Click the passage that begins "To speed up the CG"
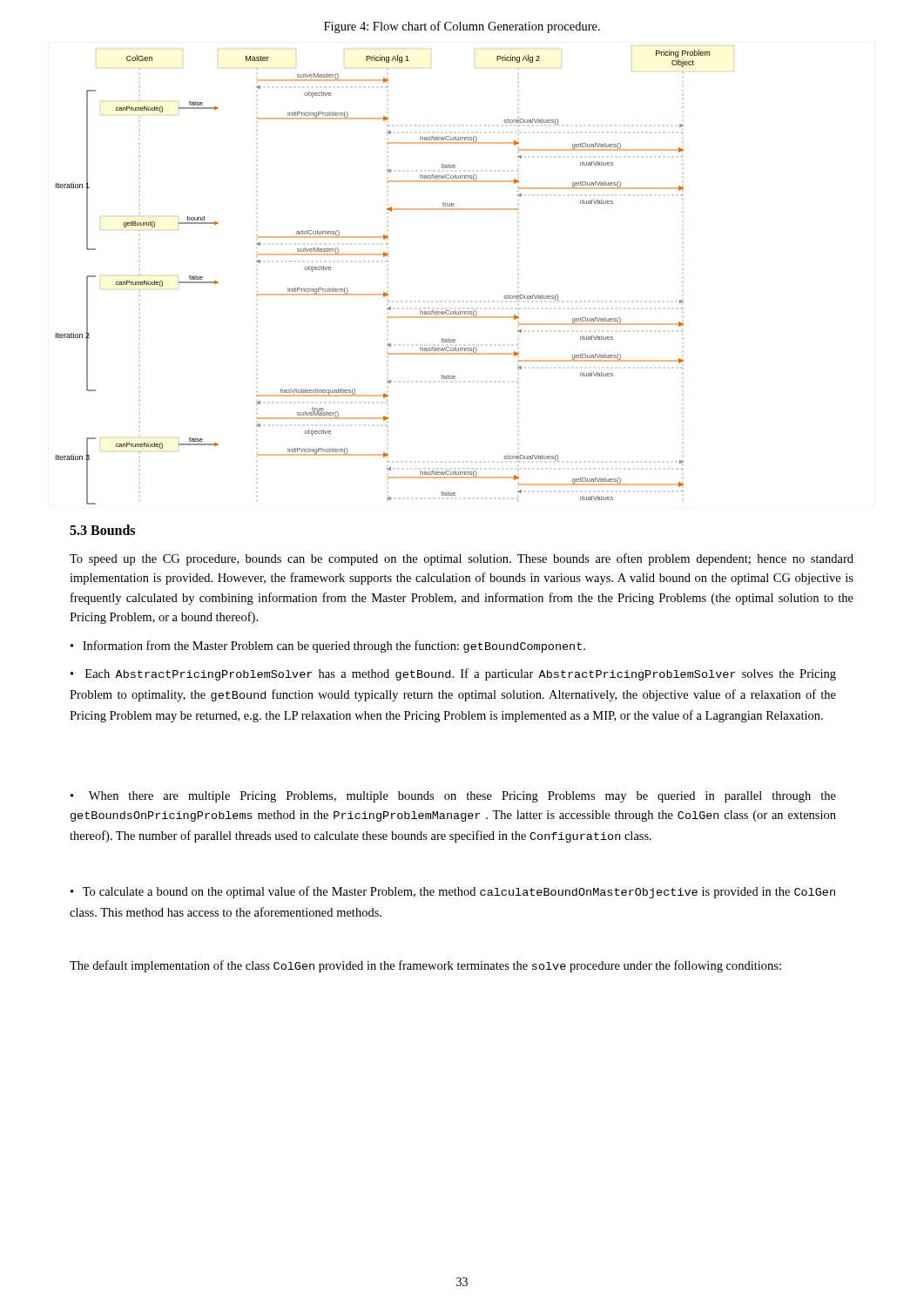Screen dimensions: 1307x924 click(x=462, y=588)
